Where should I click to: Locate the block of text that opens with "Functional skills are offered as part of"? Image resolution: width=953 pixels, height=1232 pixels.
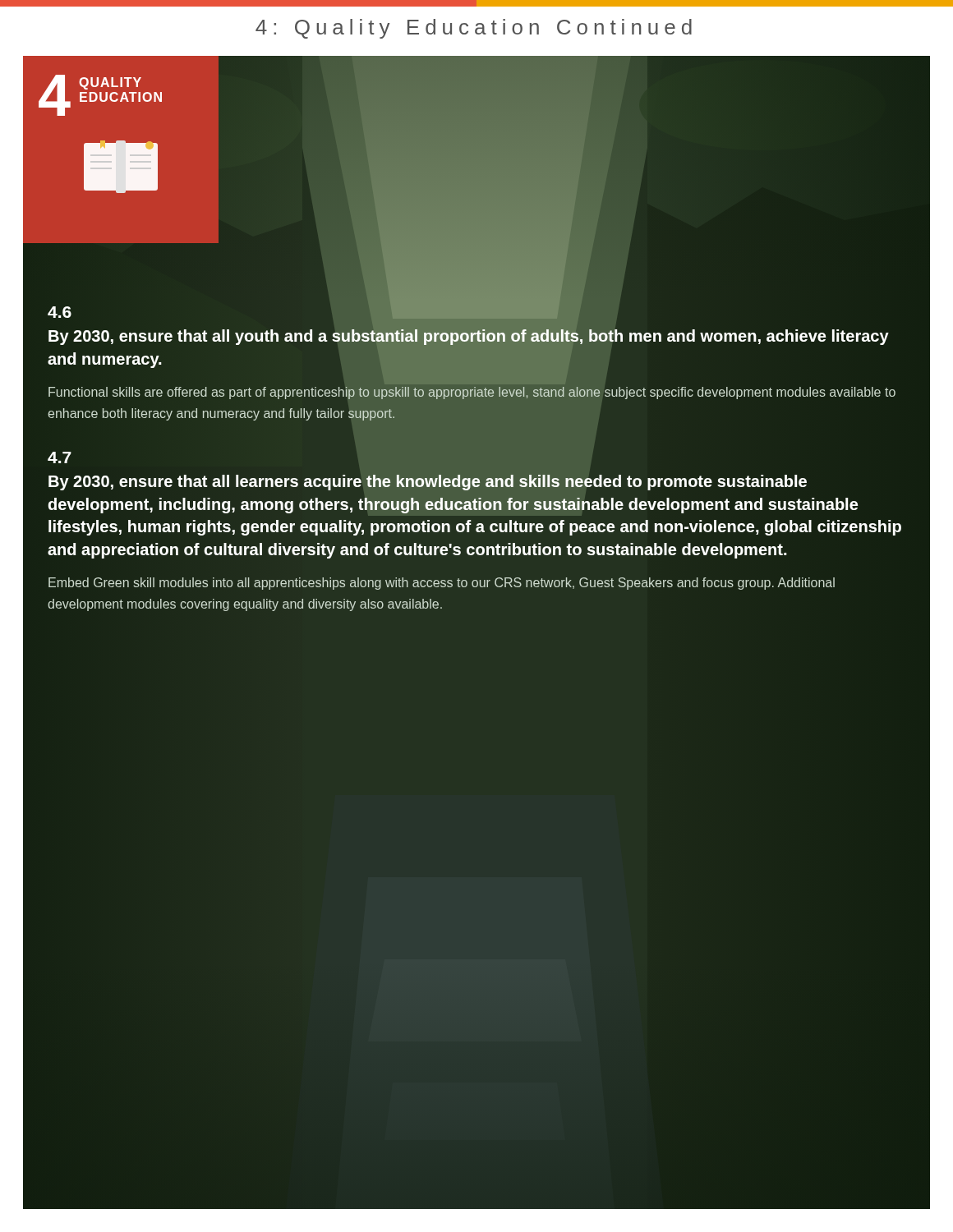pos(472,403)
